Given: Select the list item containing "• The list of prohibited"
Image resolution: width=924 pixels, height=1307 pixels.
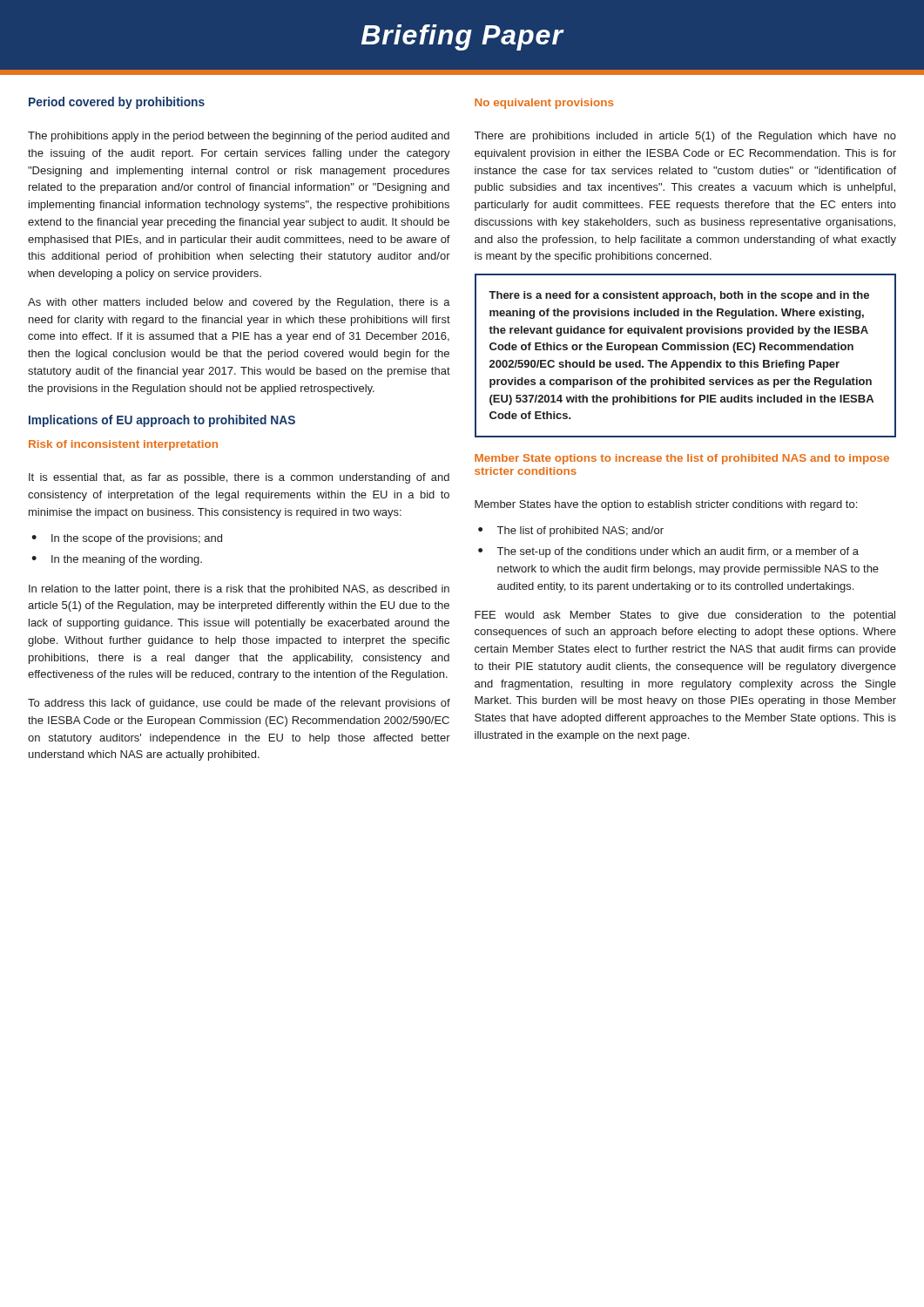Looking at the screenshot, I should 571,532.
